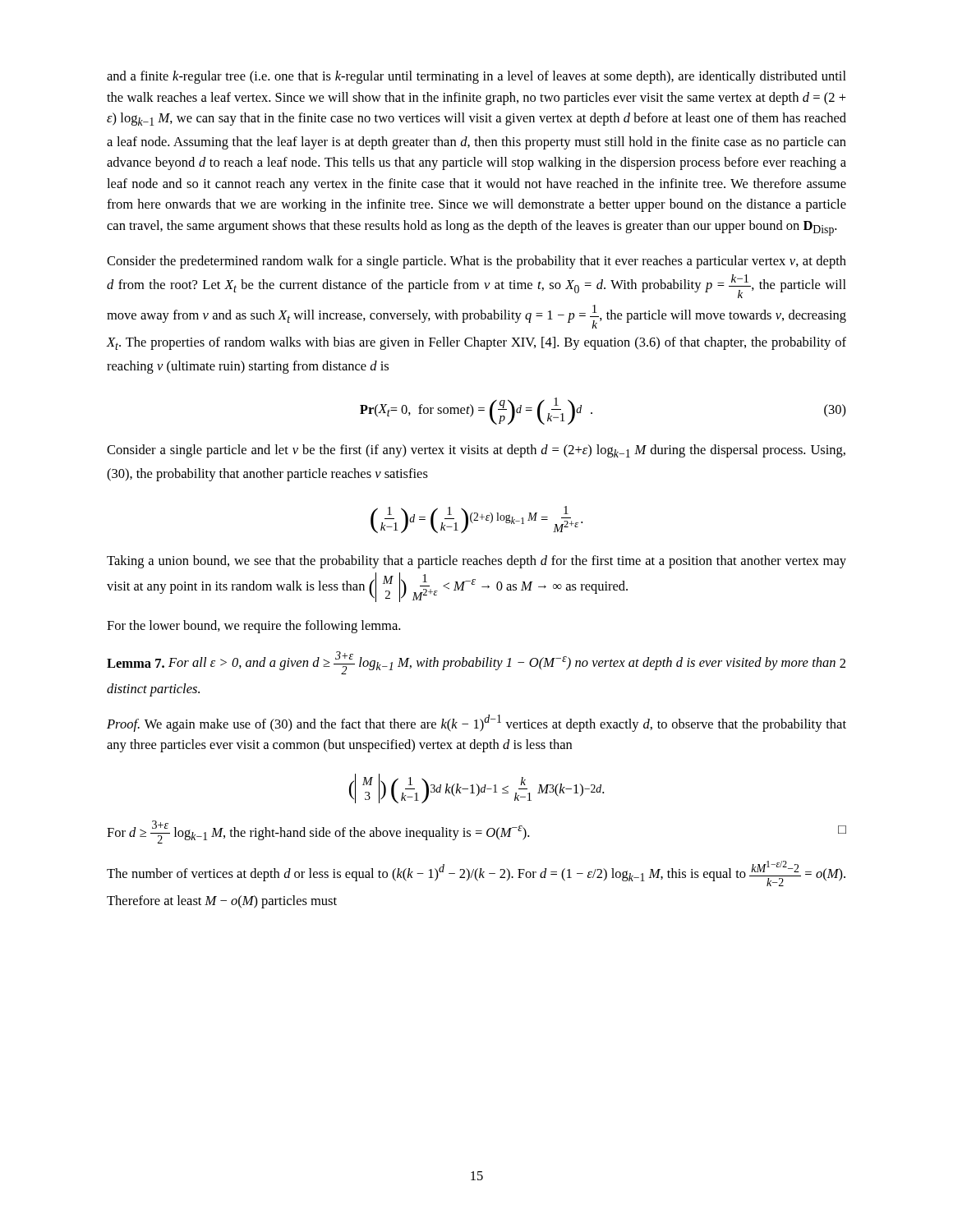Where is the formula that starts "( M3 ) ( 1k−1 )3d k(k−1)d−1"?
This screenshot has height=1232, width=953.
pos(476,789)
